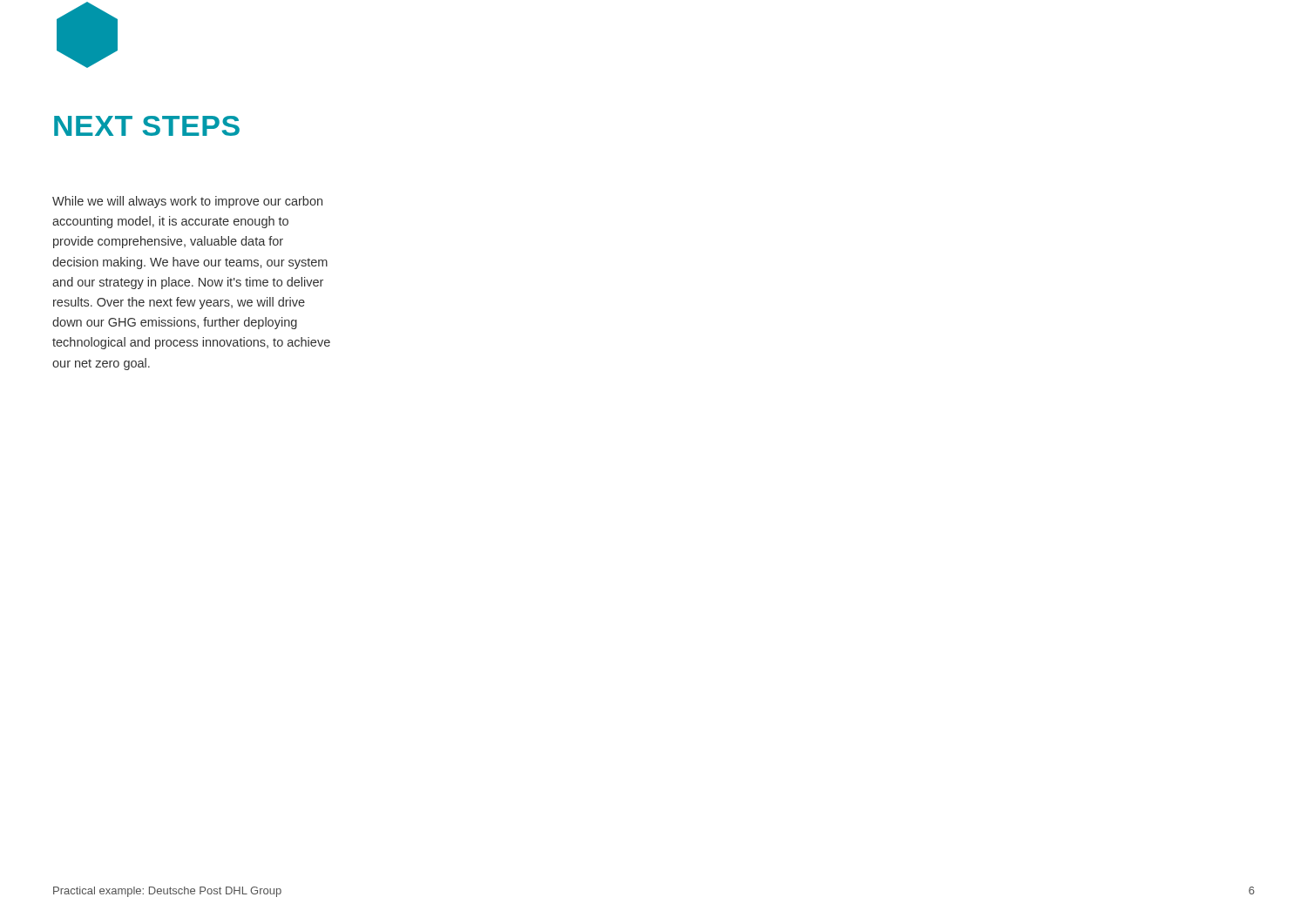Point to "NEXT STEPS"

147,126
